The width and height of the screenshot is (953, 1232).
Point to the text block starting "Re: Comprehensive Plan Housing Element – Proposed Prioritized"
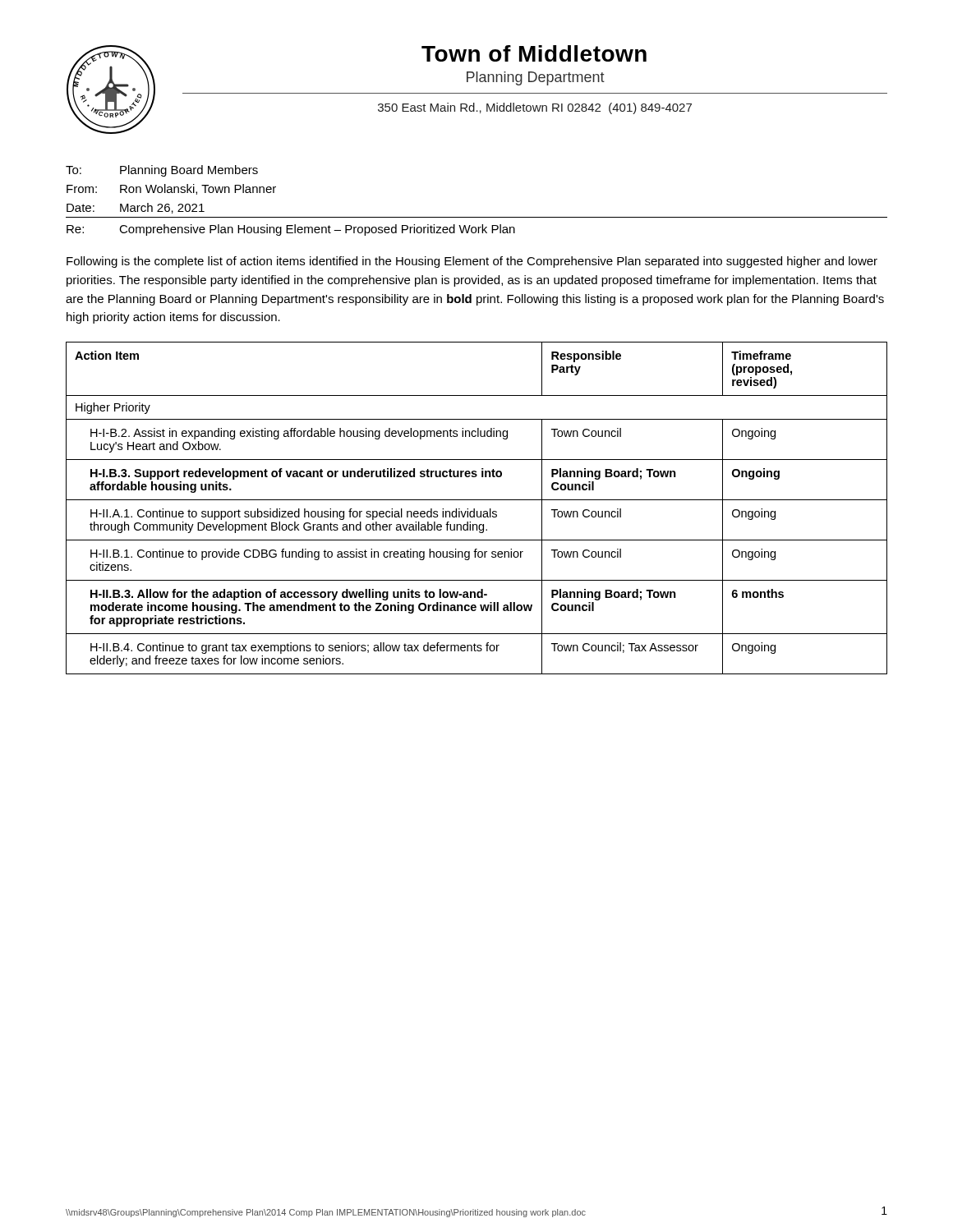coord(476,228)
